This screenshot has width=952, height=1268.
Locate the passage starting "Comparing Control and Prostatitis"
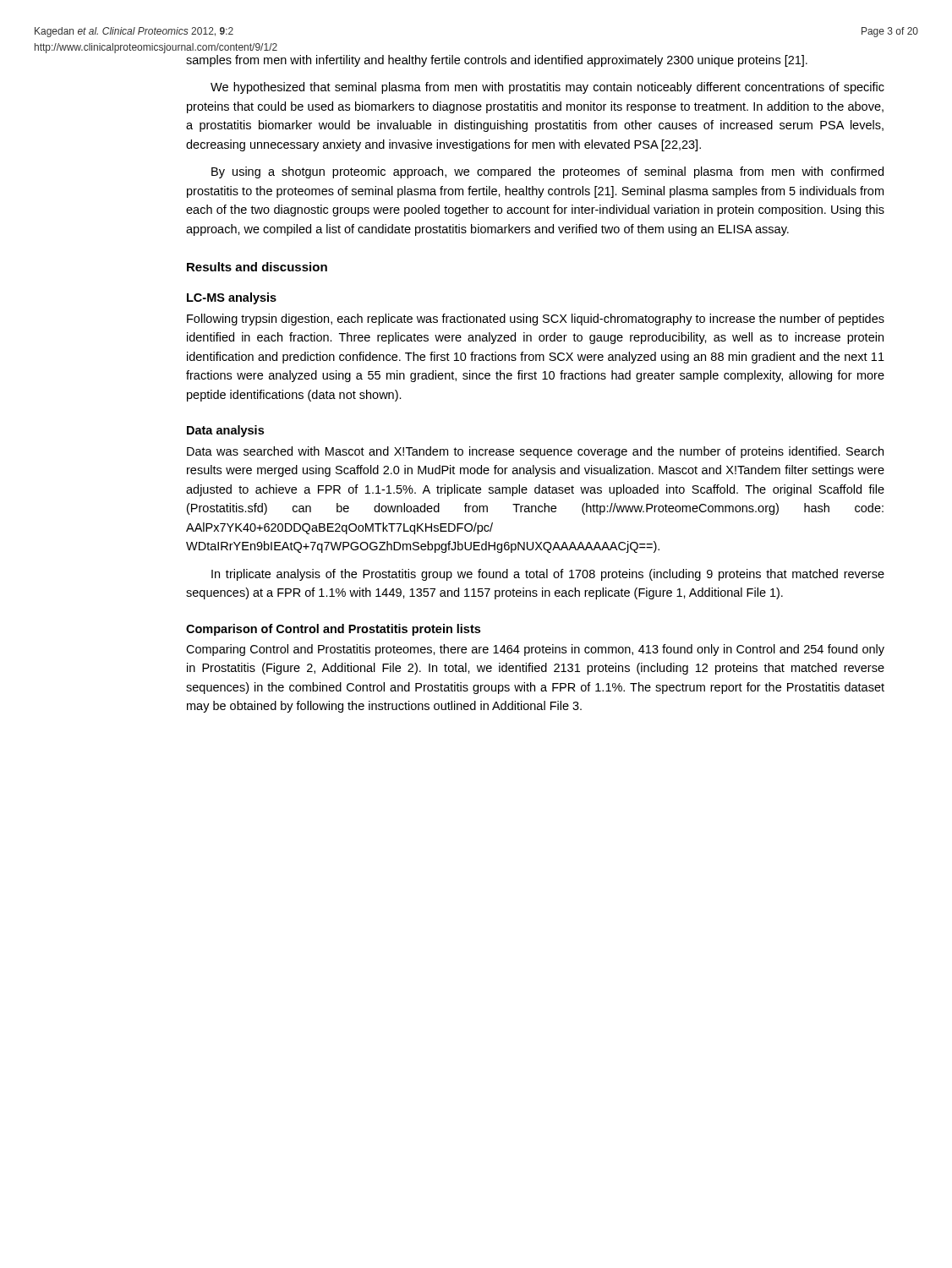coord(535,678)
